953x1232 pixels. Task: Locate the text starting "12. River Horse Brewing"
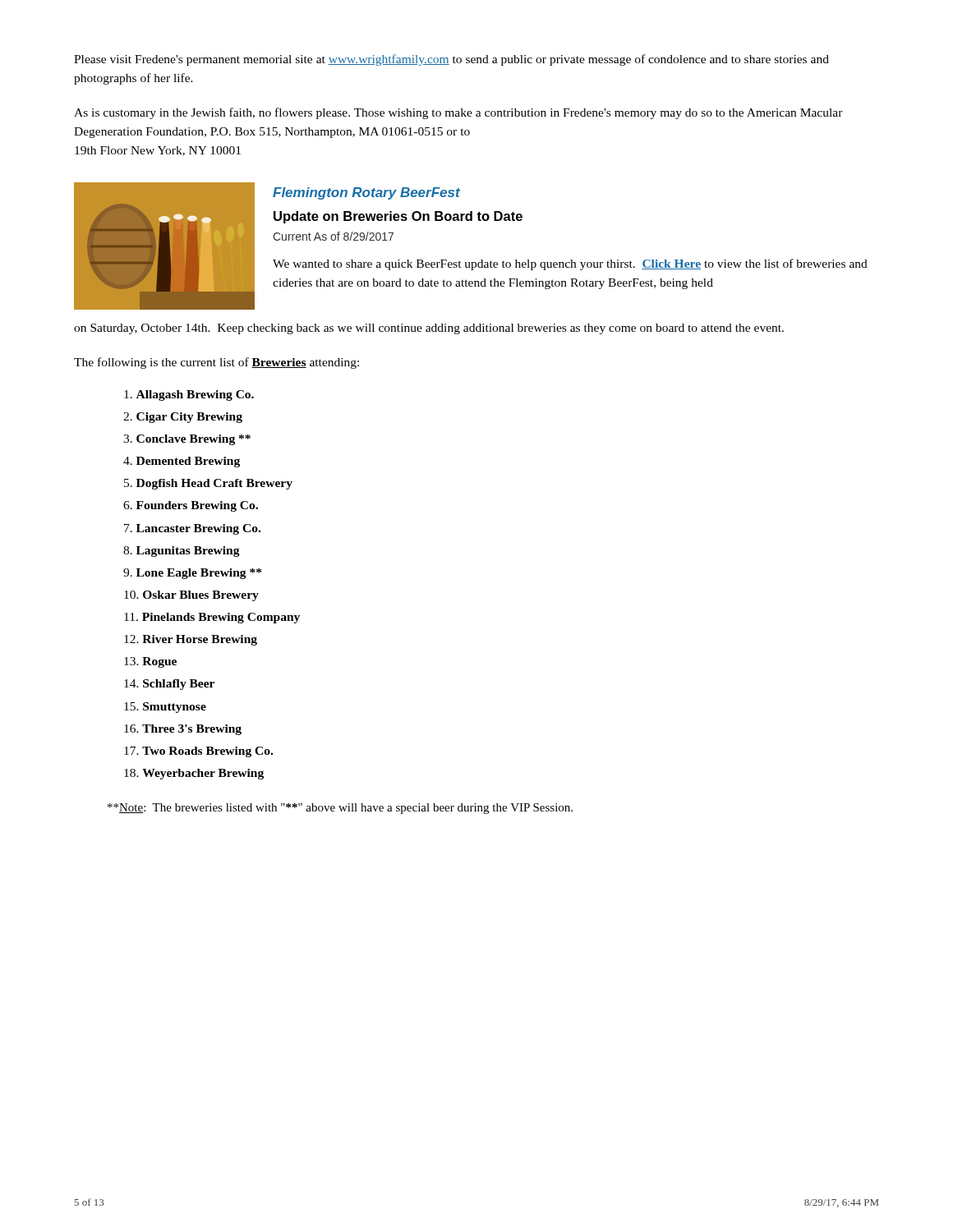190,639
